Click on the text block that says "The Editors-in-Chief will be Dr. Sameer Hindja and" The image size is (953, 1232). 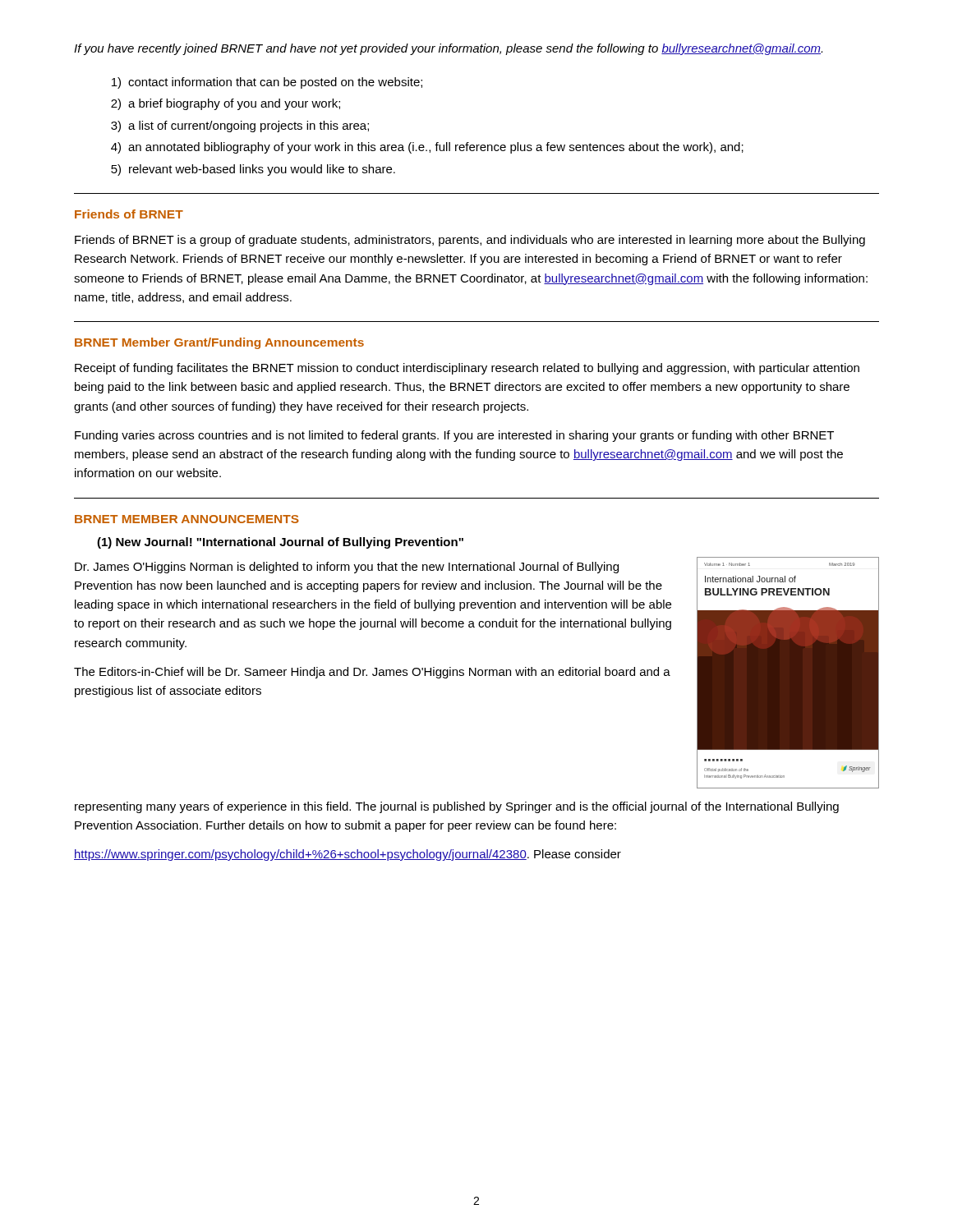tap(372, 681)
